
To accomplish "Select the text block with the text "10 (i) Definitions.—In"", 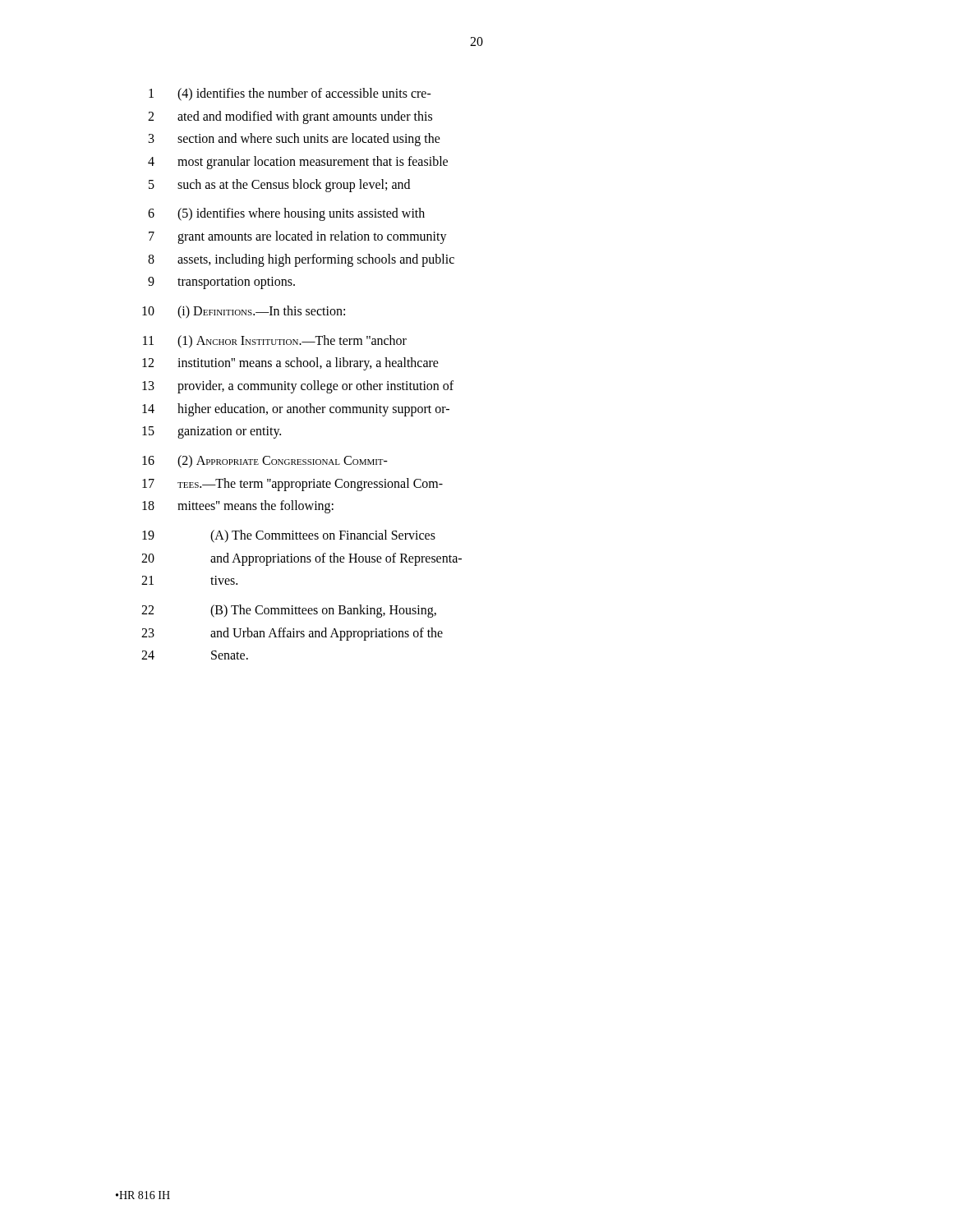I will pyautogui.click(x=244, y=312).
